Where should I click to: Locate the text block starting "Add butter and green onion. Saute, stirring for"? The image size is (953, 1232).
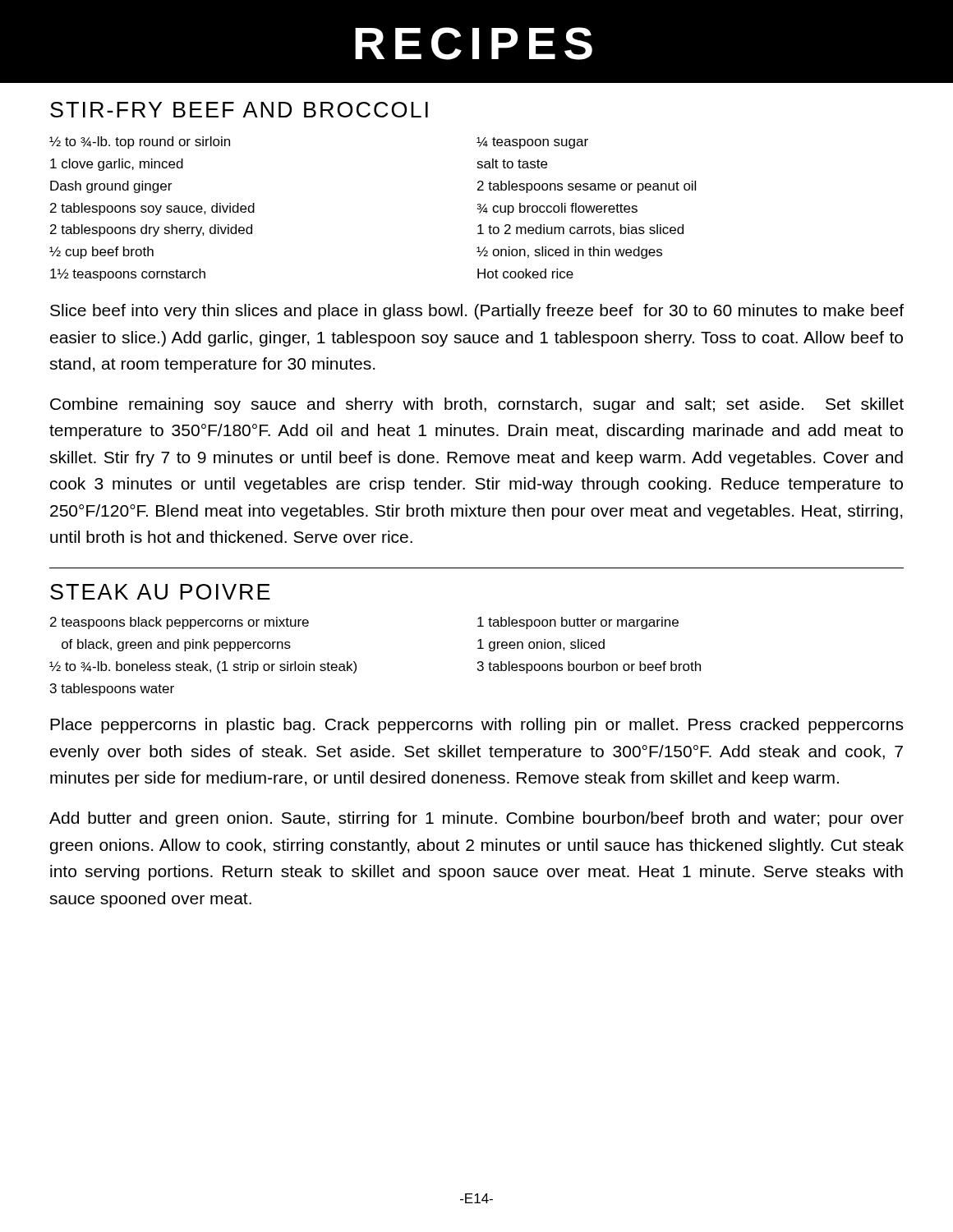[x=476, y=858]
